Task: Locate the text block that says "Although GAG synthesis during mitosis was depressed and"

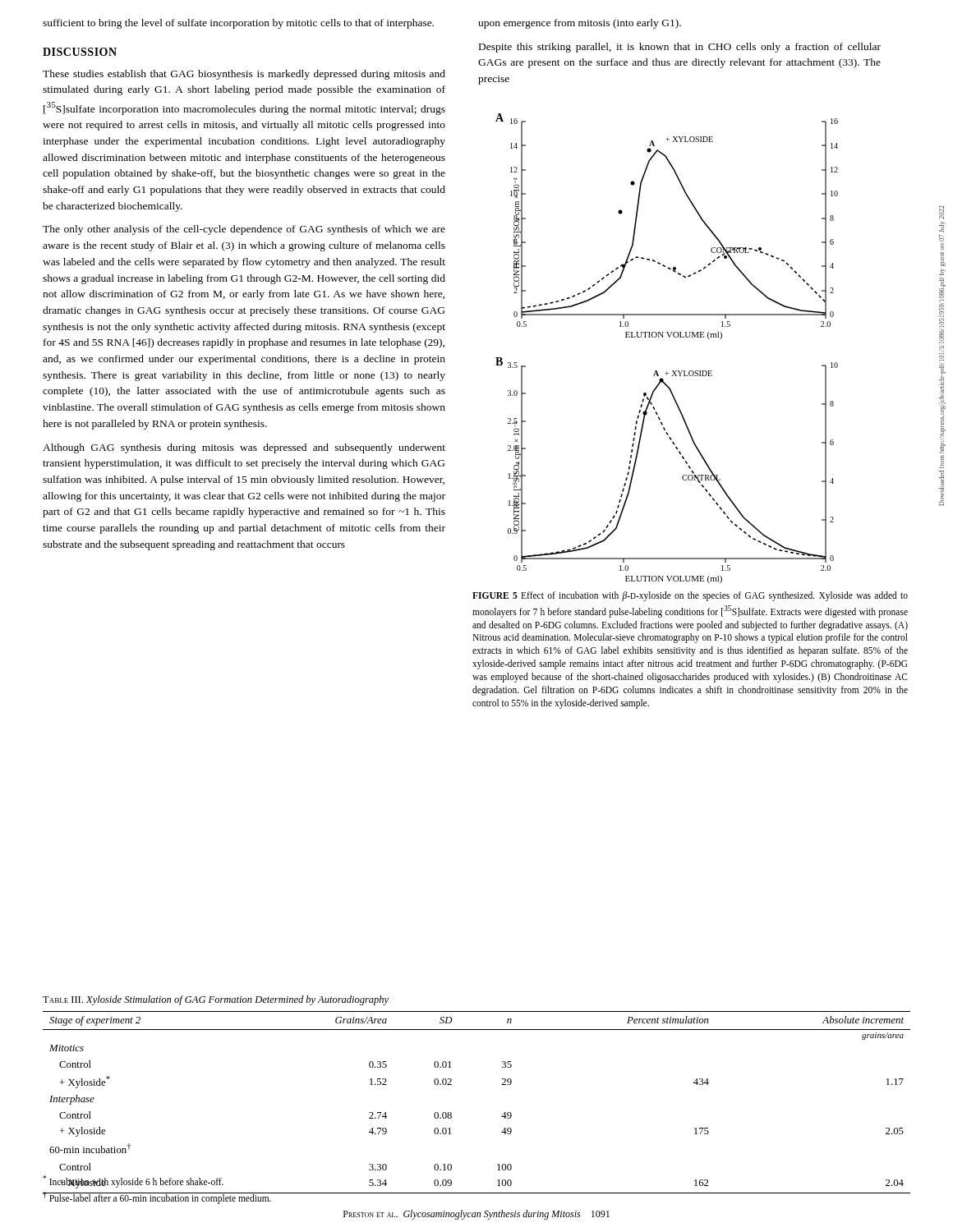Action: [244, 495]
